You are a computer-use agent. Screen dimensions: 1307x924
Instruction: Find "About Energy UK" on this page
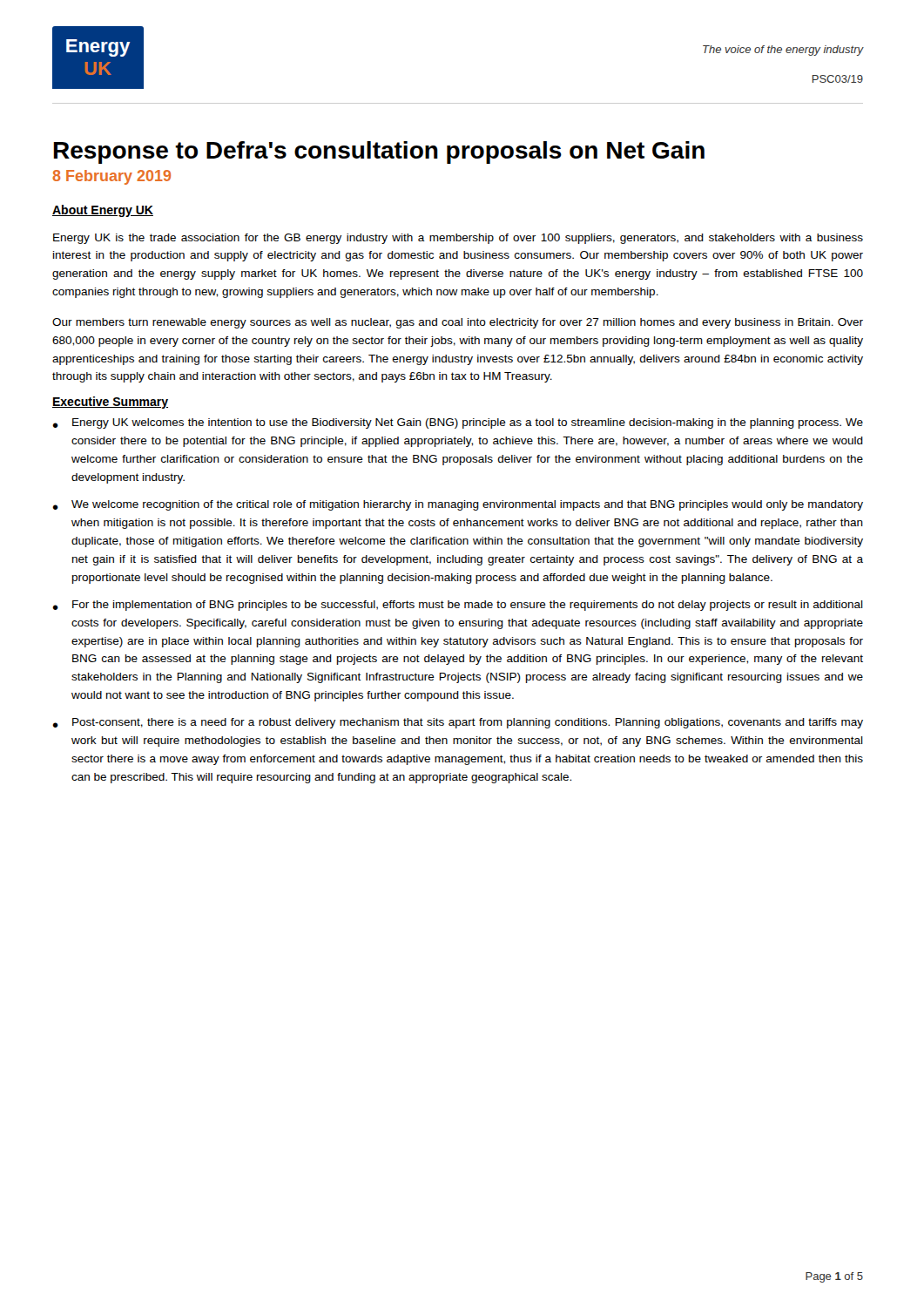(103, 211)
